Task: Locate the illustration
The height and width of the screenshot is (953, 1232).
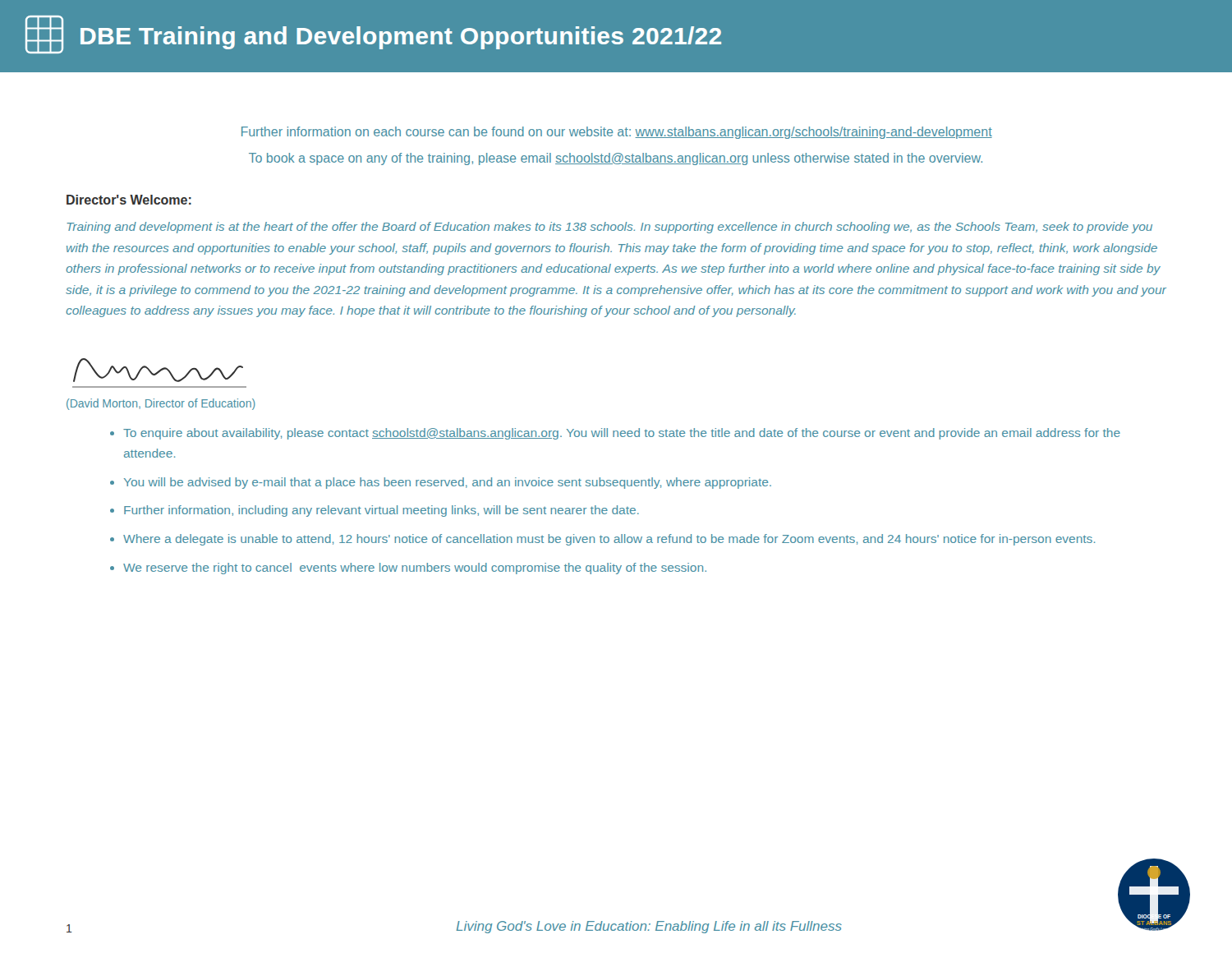Action: click(x=616, y=365)
